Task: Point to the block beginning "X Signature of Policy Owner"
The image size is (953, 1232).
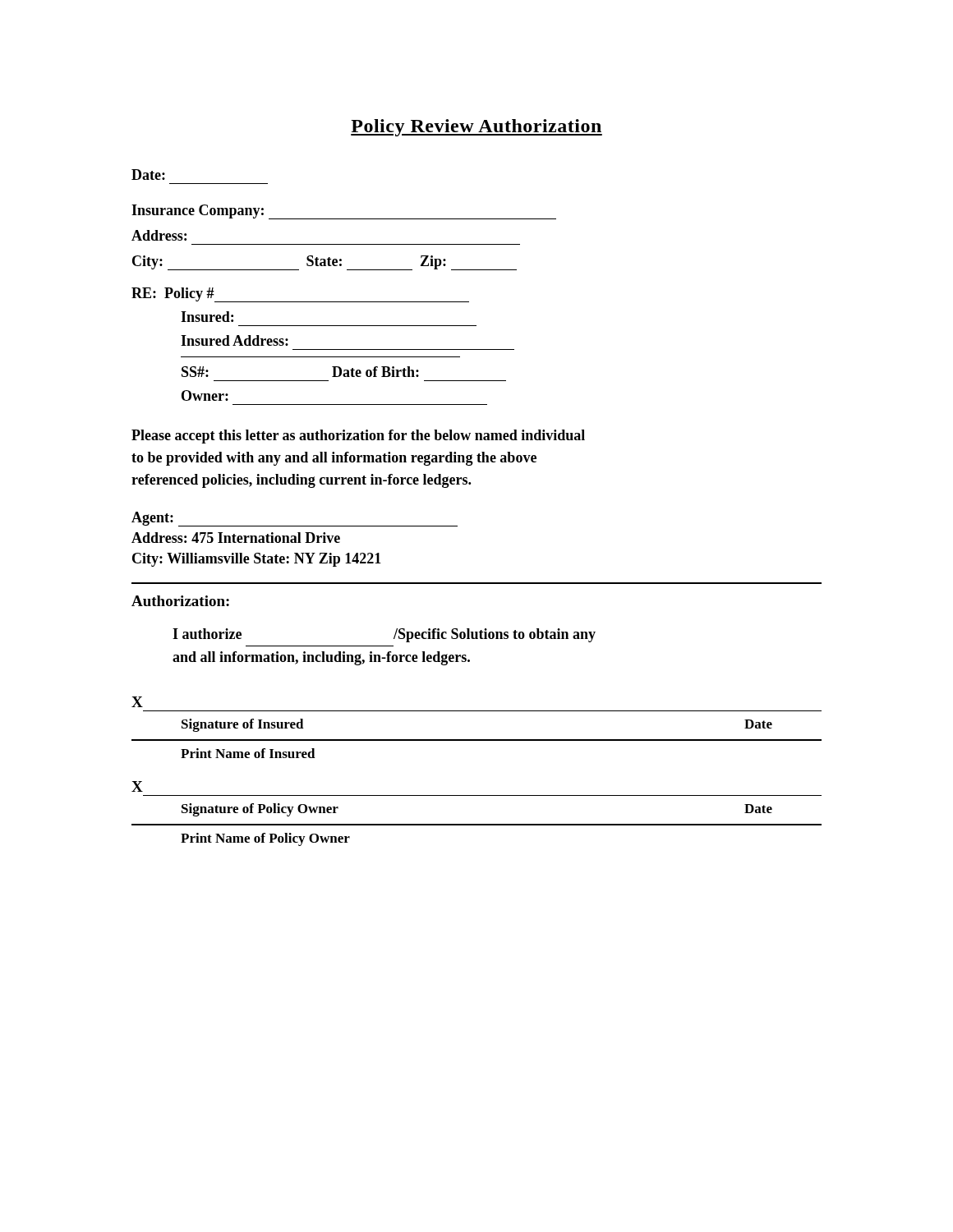Action: [x=476, y=812]
